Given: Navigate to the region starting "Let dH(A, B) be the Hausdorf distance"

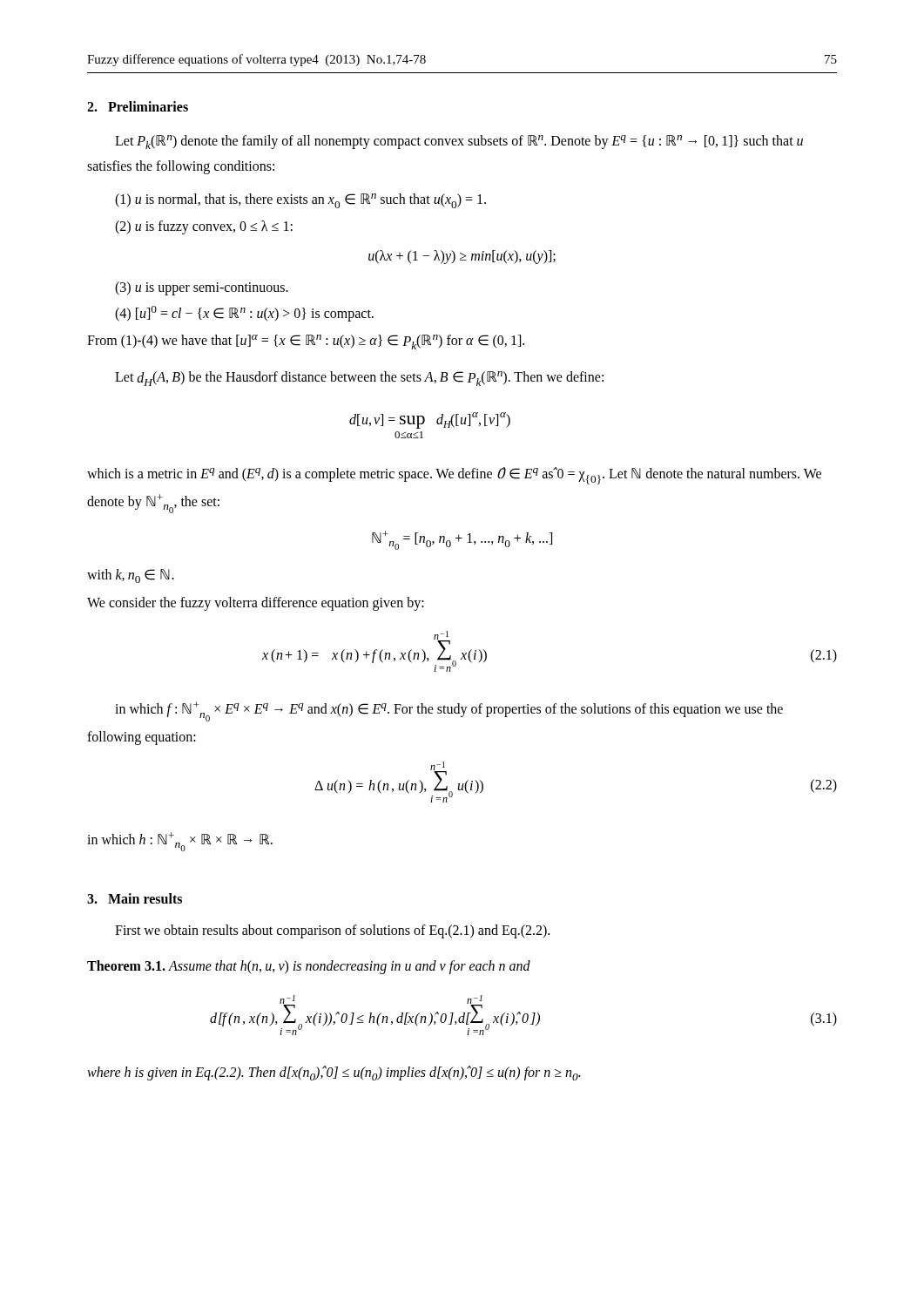Looking at the screenshot, I should coord(360,377).
